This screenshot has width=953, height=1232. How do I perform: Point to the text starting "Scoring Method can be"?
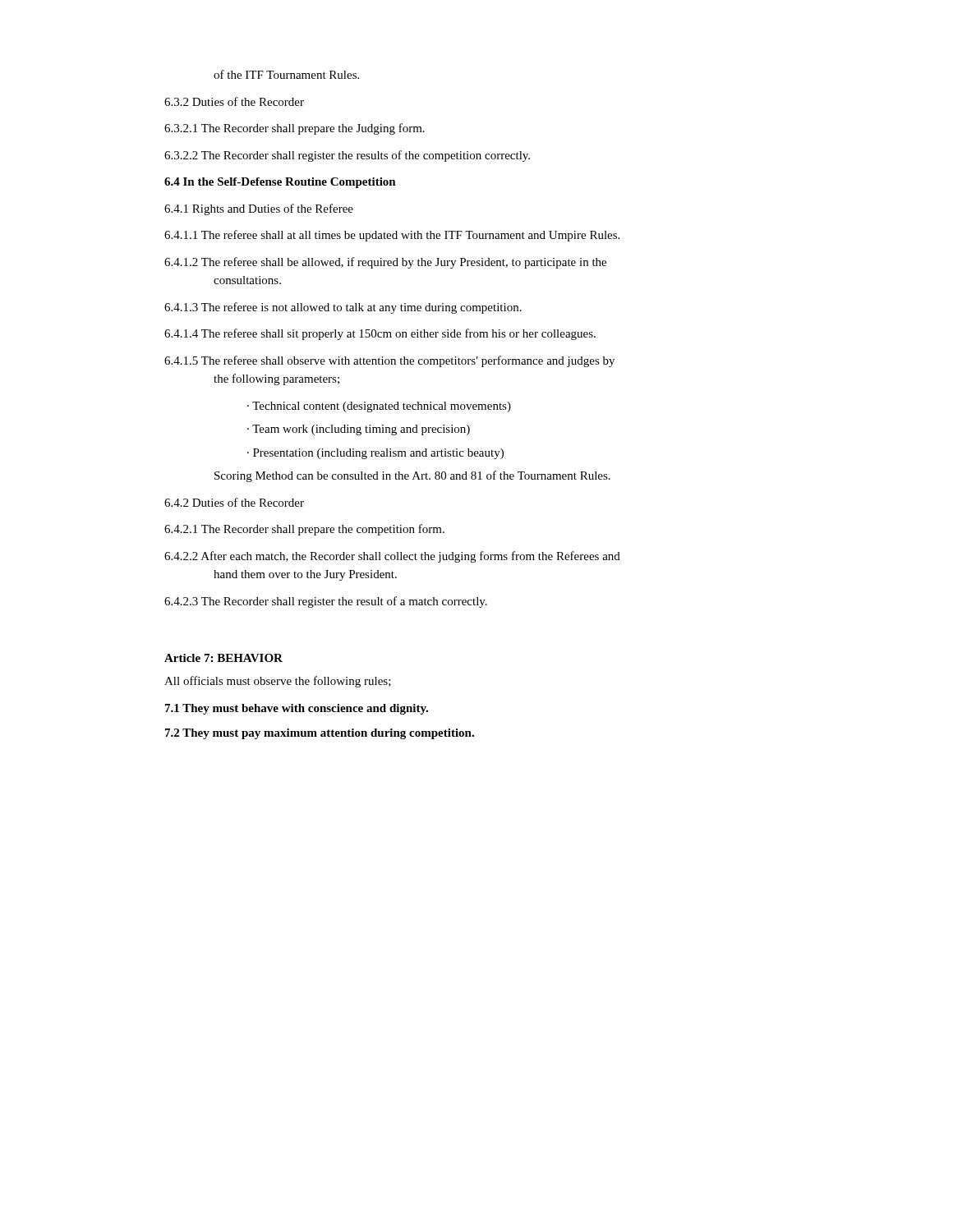412,476
